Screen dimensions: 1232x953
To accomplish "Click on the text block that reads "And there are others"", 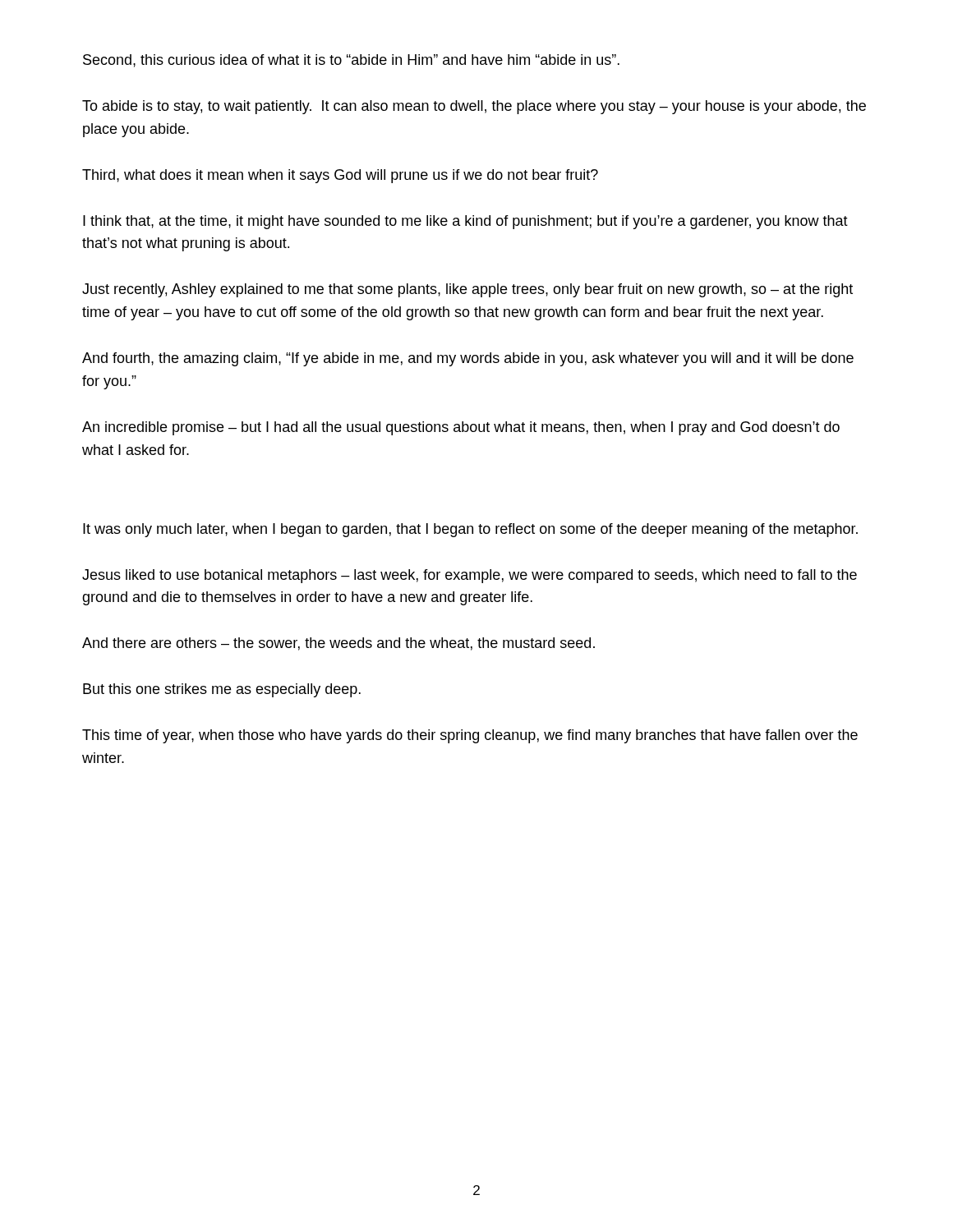I will (339, 643).
